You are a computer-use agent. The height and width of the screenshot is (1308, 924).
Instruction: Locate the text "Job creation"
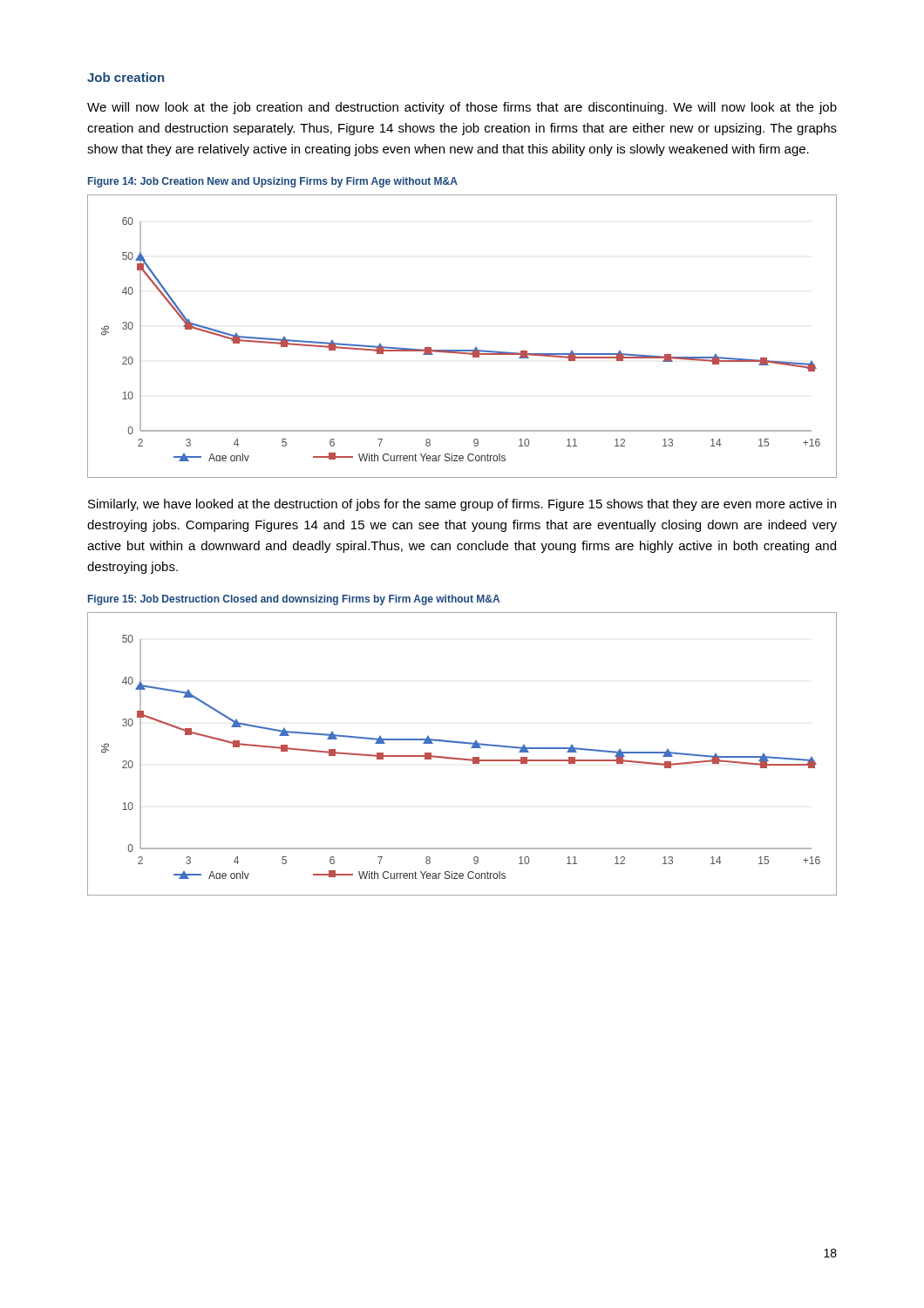(x=126, y=77)
